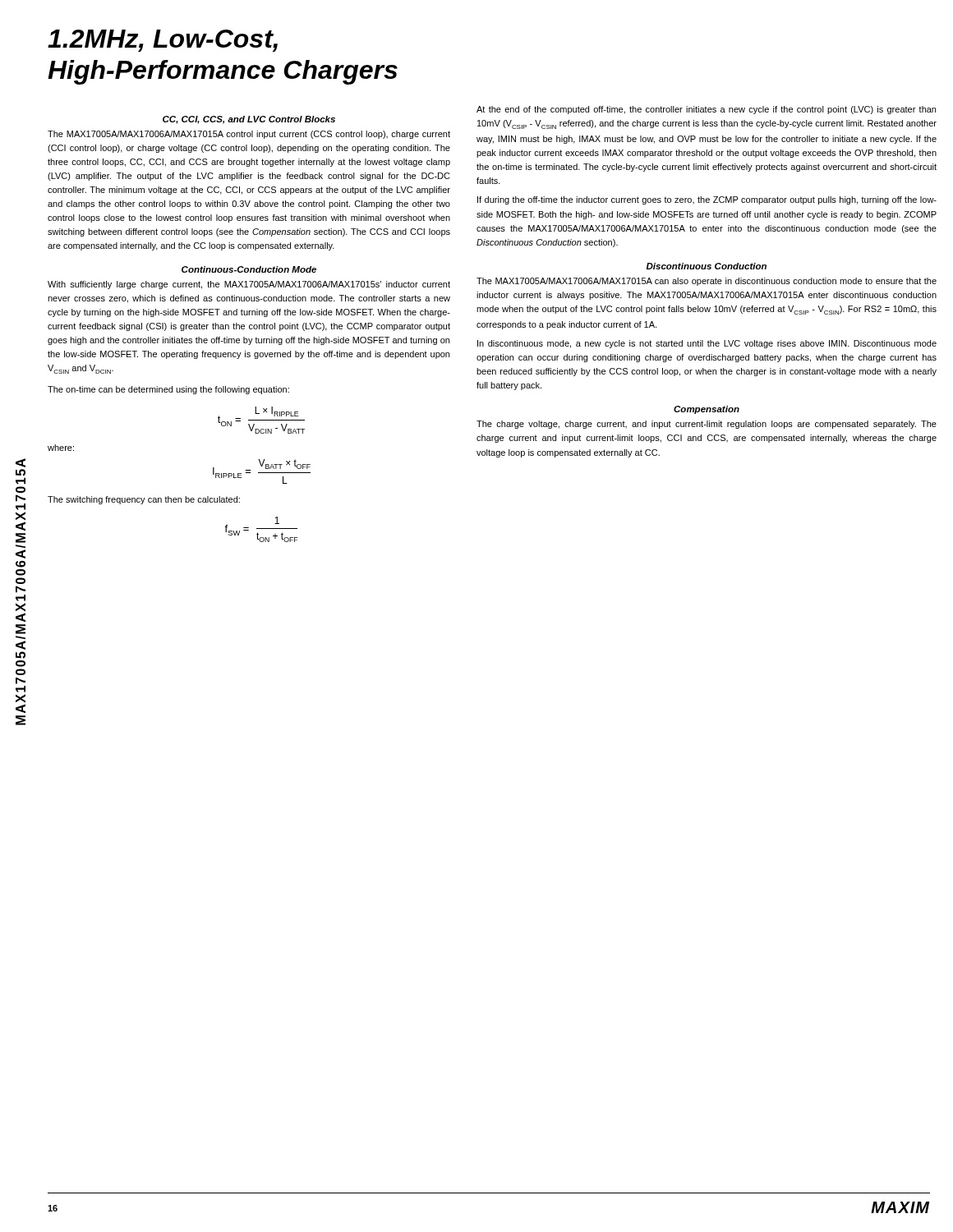Screen dimensions: 1232x953
Task: Locate the block of text that opens with "The MAX17005A/MAX17006A/MAX17015A can also"
Action: coord(707,303)
